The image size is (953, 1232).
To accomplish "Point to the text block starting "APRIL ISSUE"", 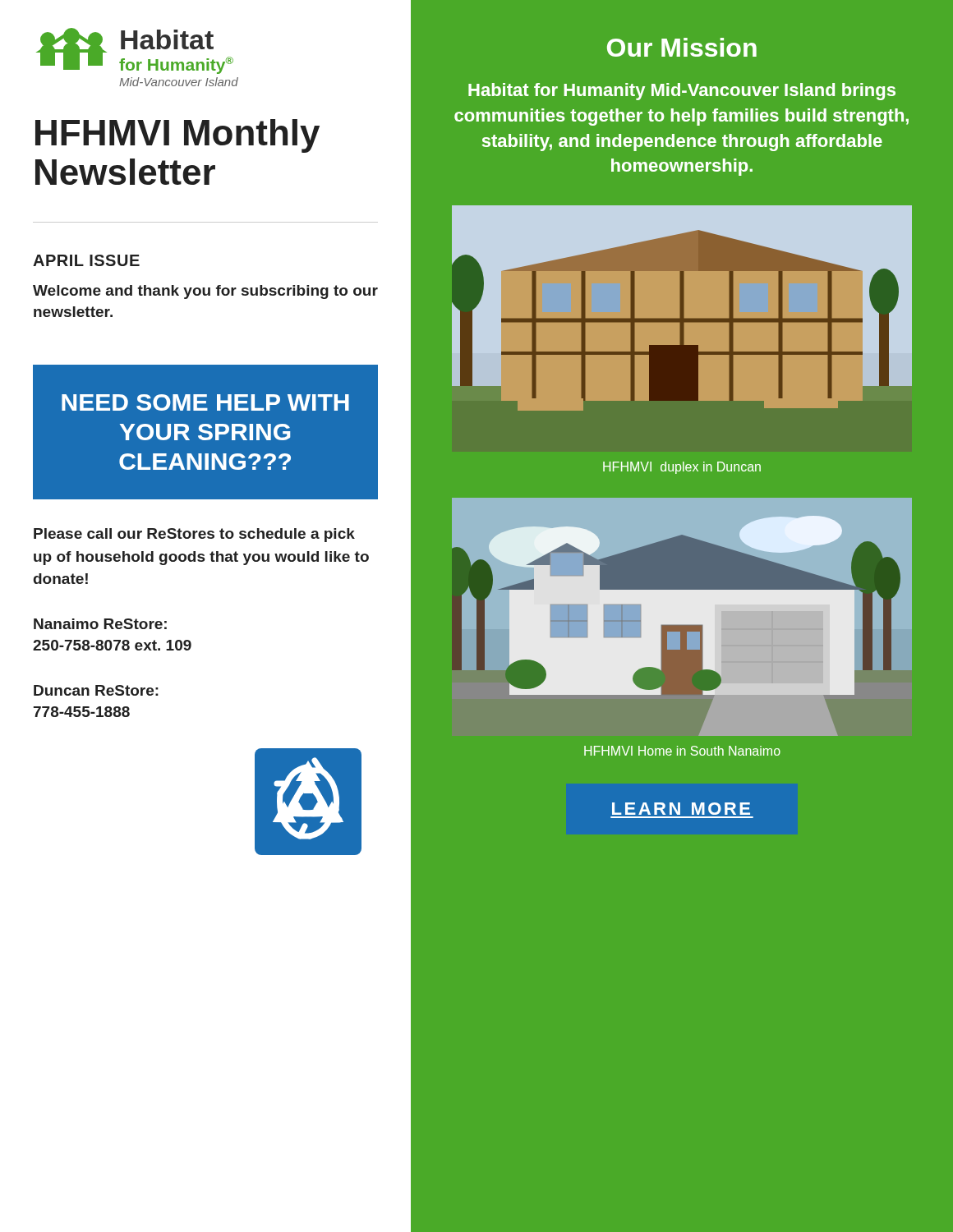I will (x=87, y=260).
